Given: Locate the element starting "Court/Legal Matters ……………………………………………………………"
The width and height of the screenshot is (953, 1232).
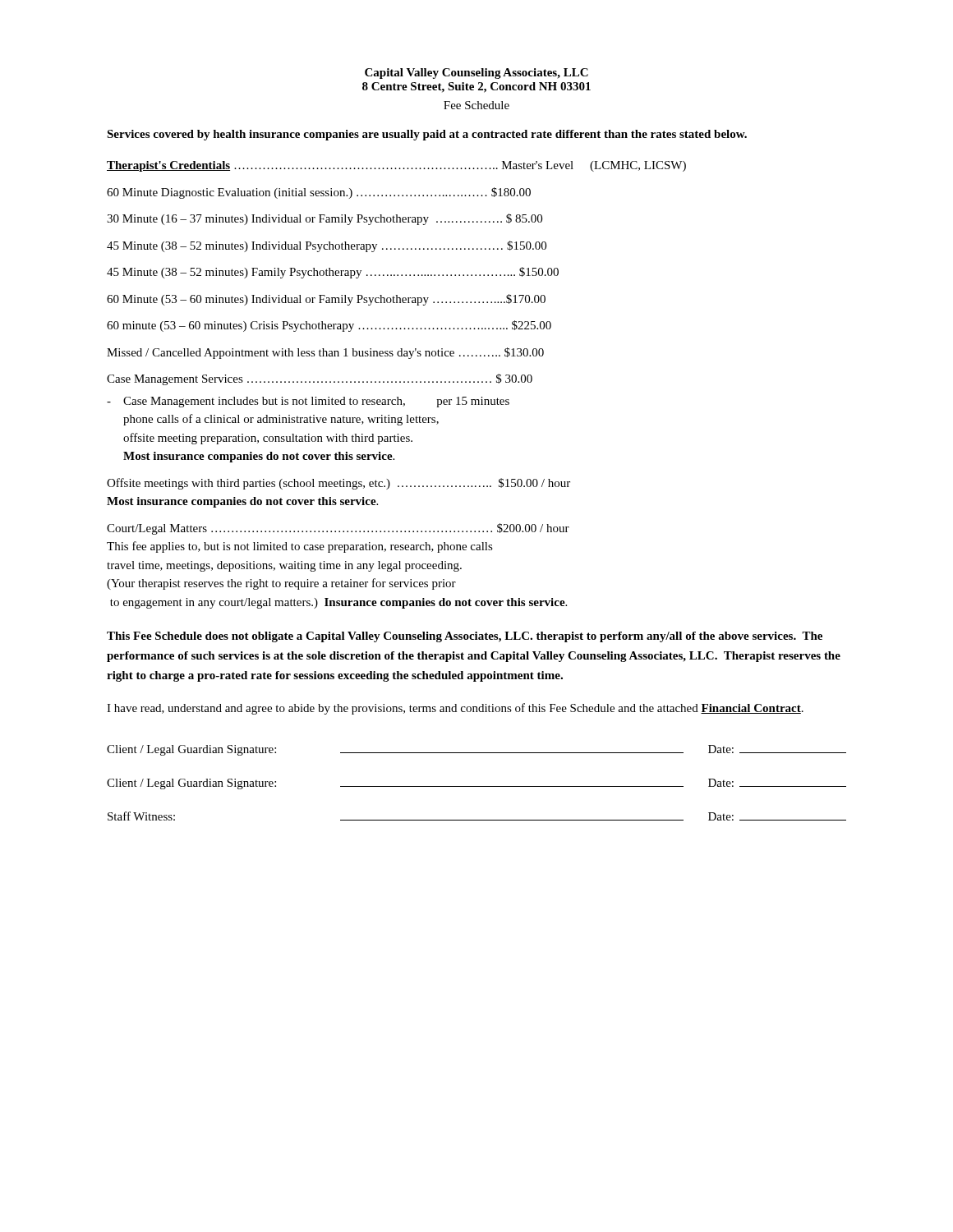Looking at the screenshot, I should coord(338,565).
